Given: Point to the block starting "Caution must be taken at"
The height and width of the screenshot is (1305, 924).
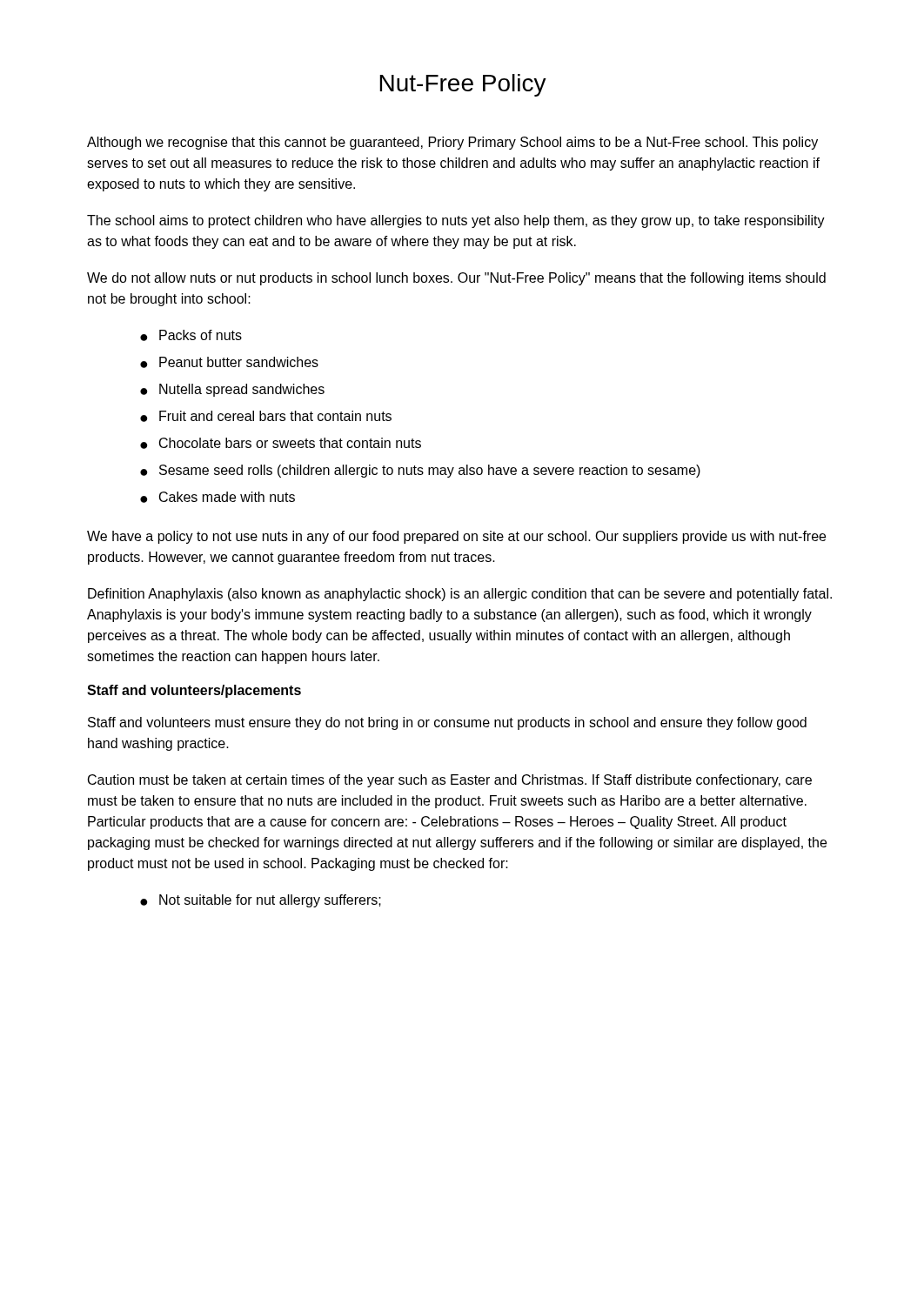Looking at the screenshot, I should [457, 822].
